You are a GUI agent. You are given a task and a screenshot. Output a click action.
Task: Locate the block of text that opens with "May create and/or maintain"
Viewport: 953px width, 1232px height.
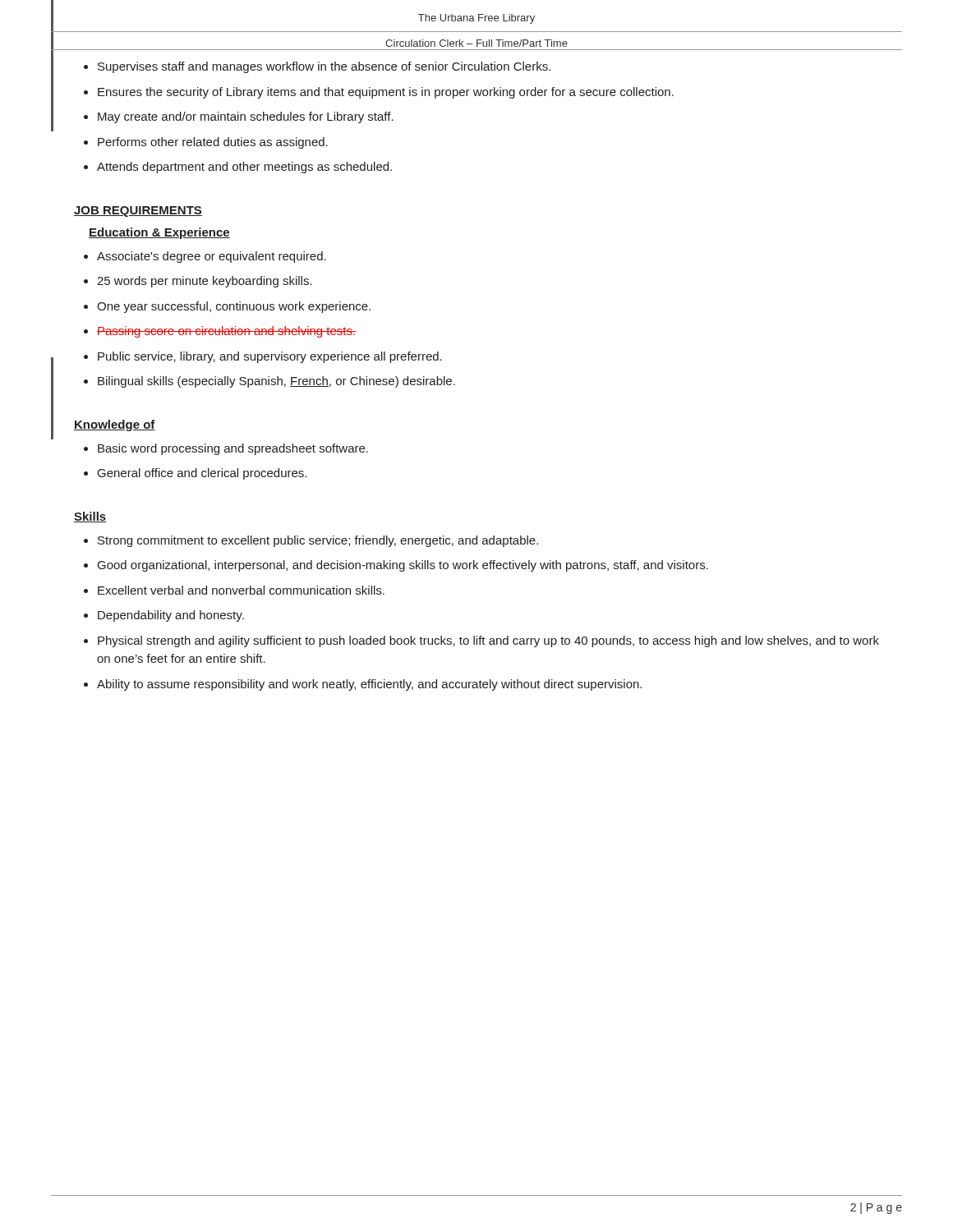[x=246, y=117]
